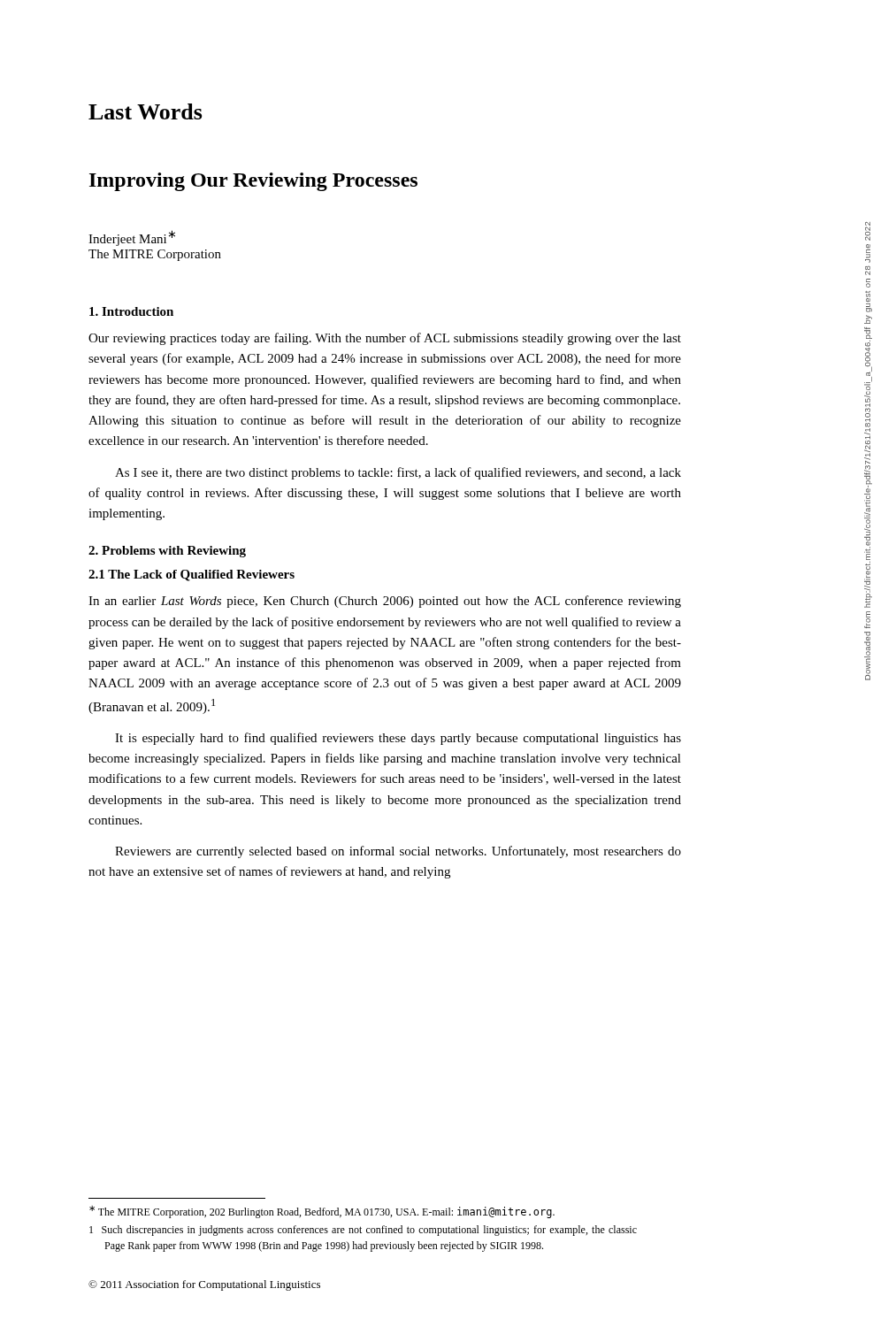
Task: Find the block on this page that starts "Our reviewing practices today"
Action: 385,426
